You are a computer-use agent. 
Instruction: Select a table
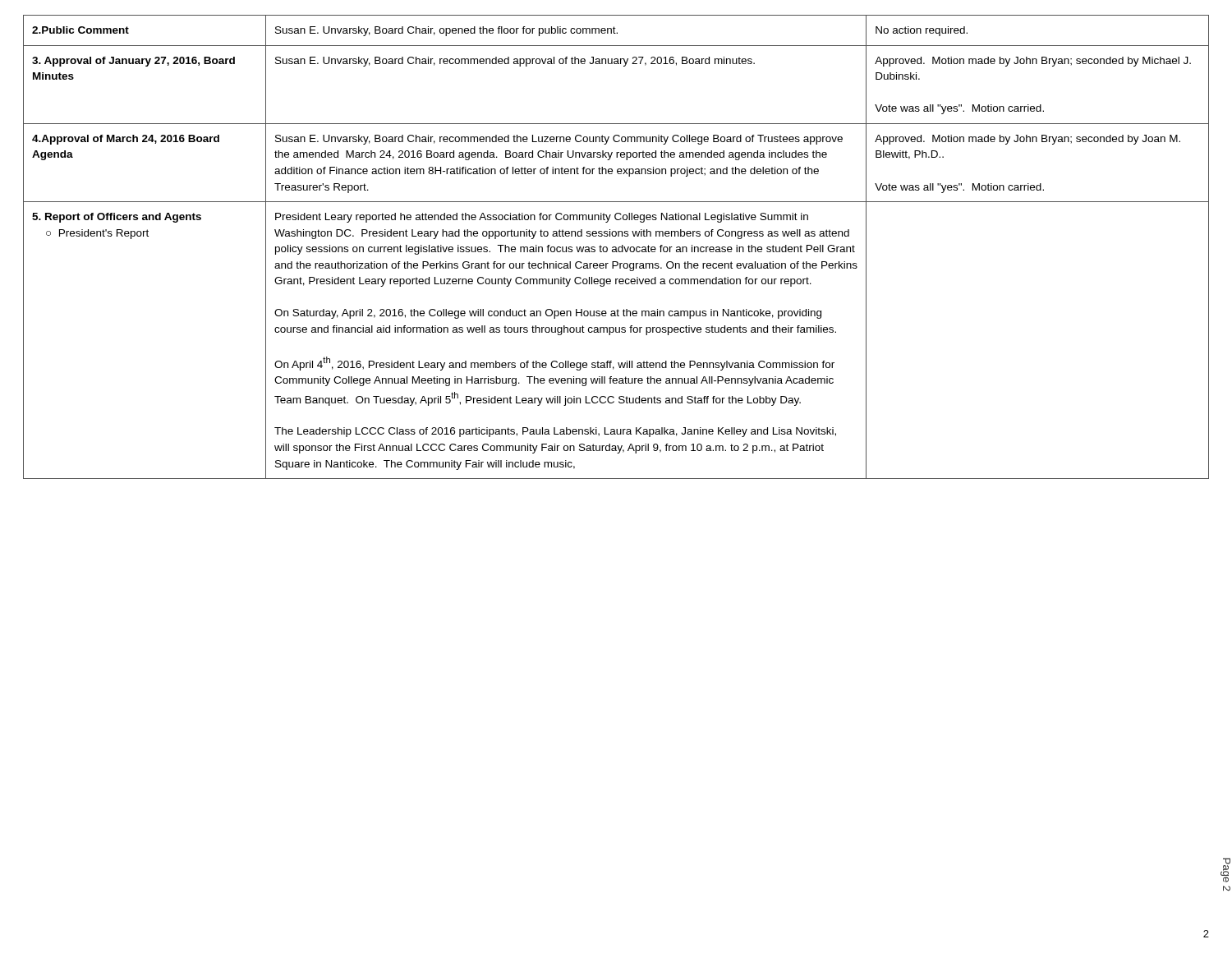coord(616,247)
